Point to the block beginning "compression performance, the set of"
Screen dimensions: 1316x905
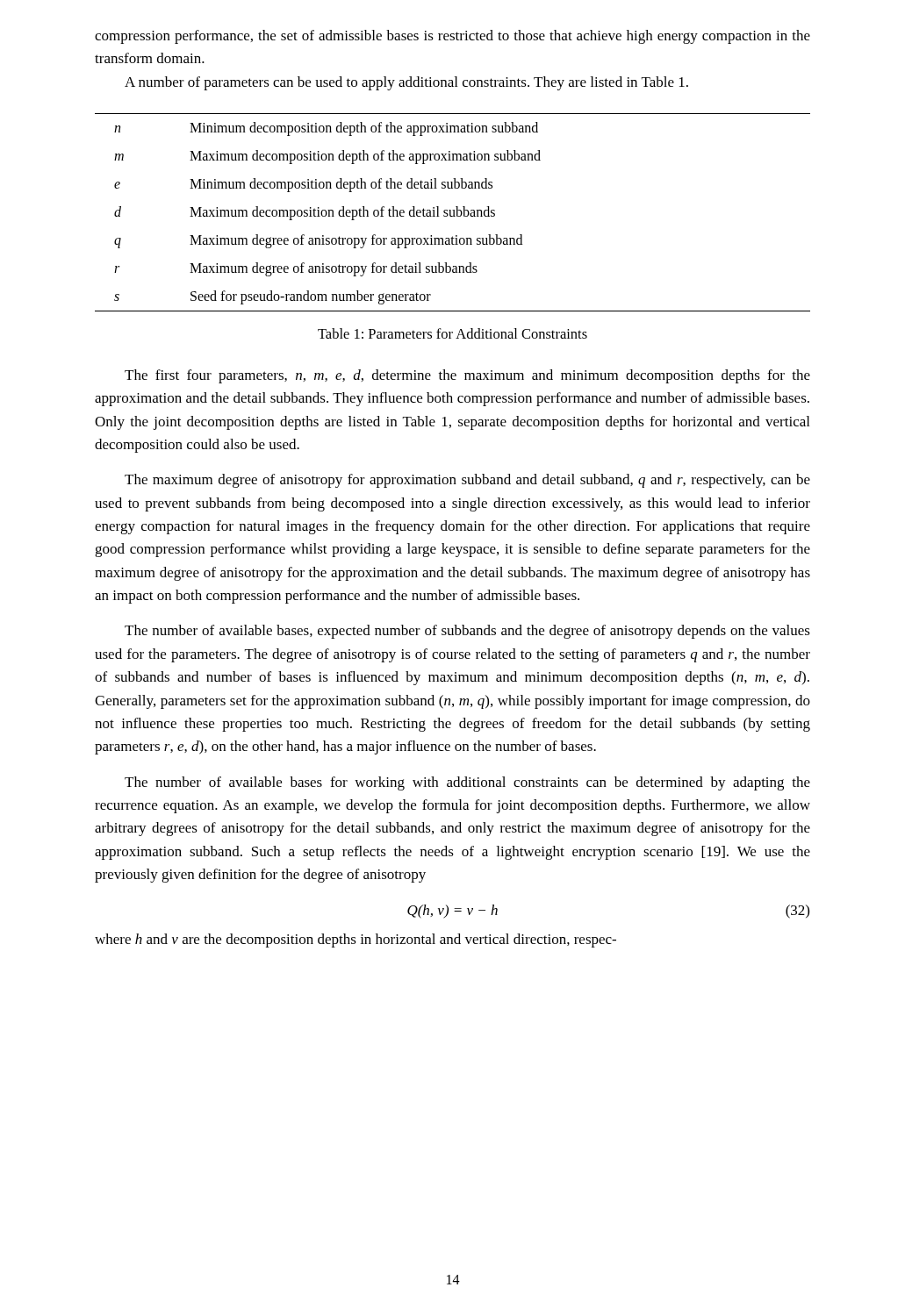click(x=452, y=37)
